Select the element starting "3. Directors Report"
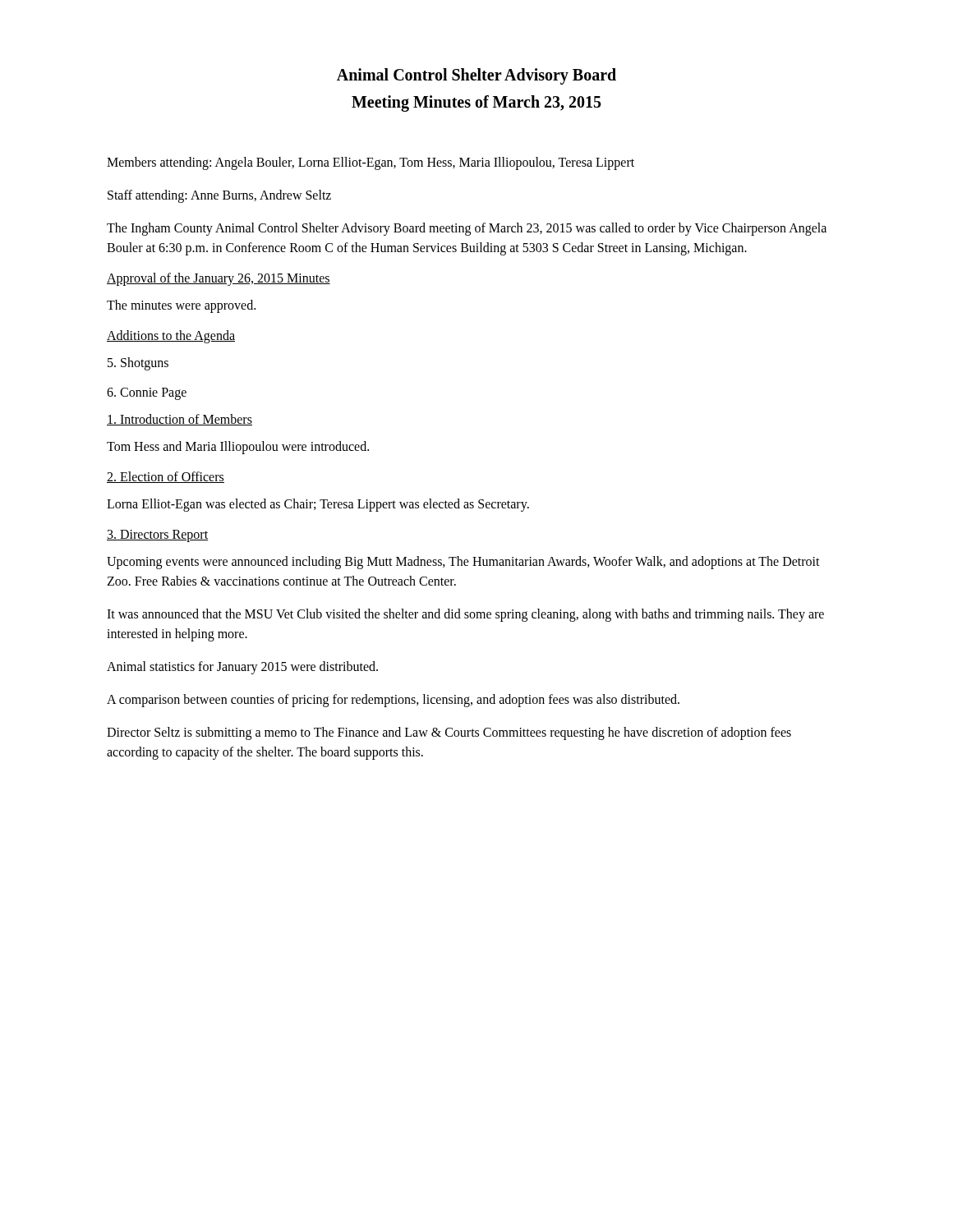 click(x=157, y=534)
